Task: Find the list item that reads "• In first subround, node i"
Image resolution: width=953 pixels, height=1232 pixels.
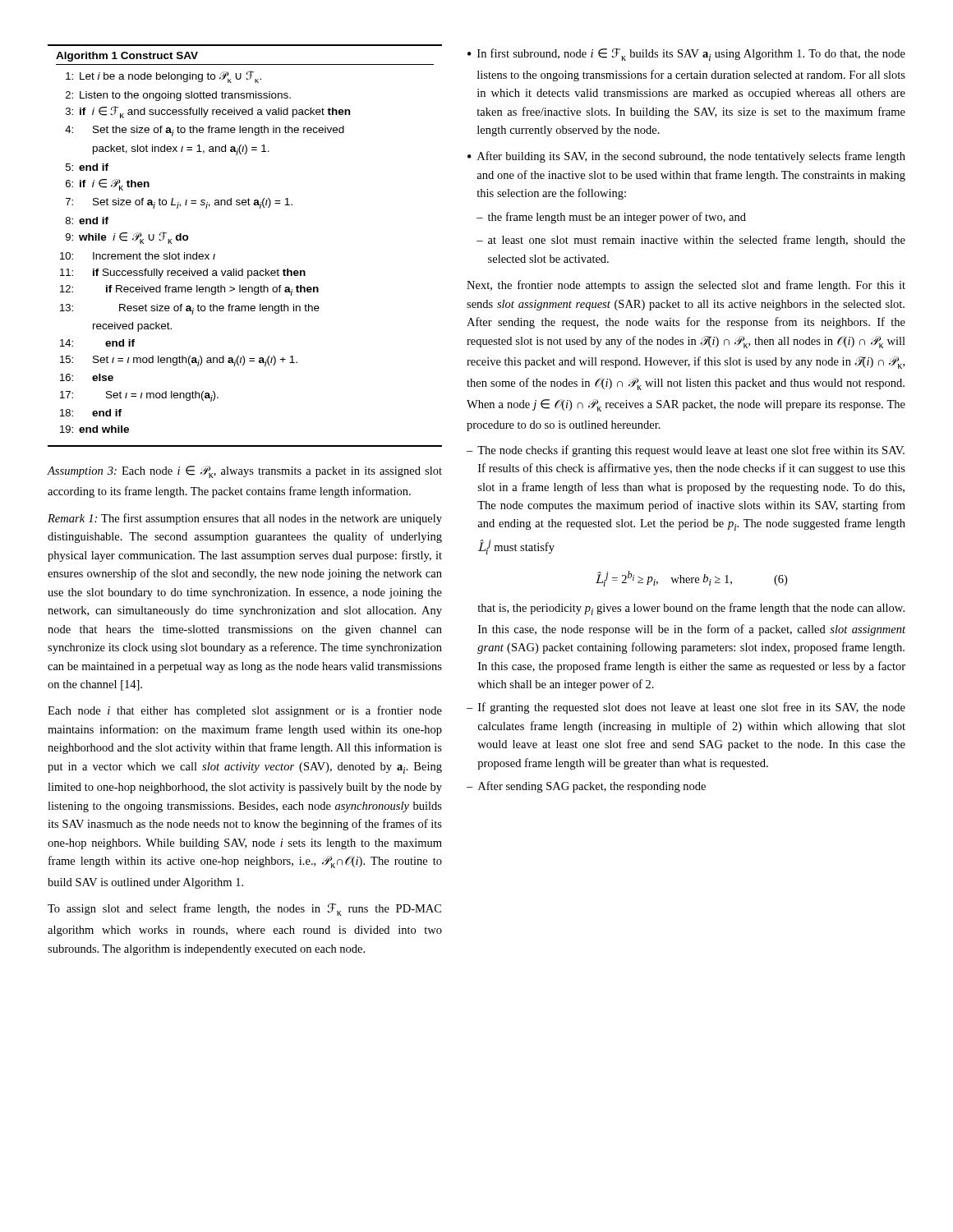Action: tap(686, 92)
